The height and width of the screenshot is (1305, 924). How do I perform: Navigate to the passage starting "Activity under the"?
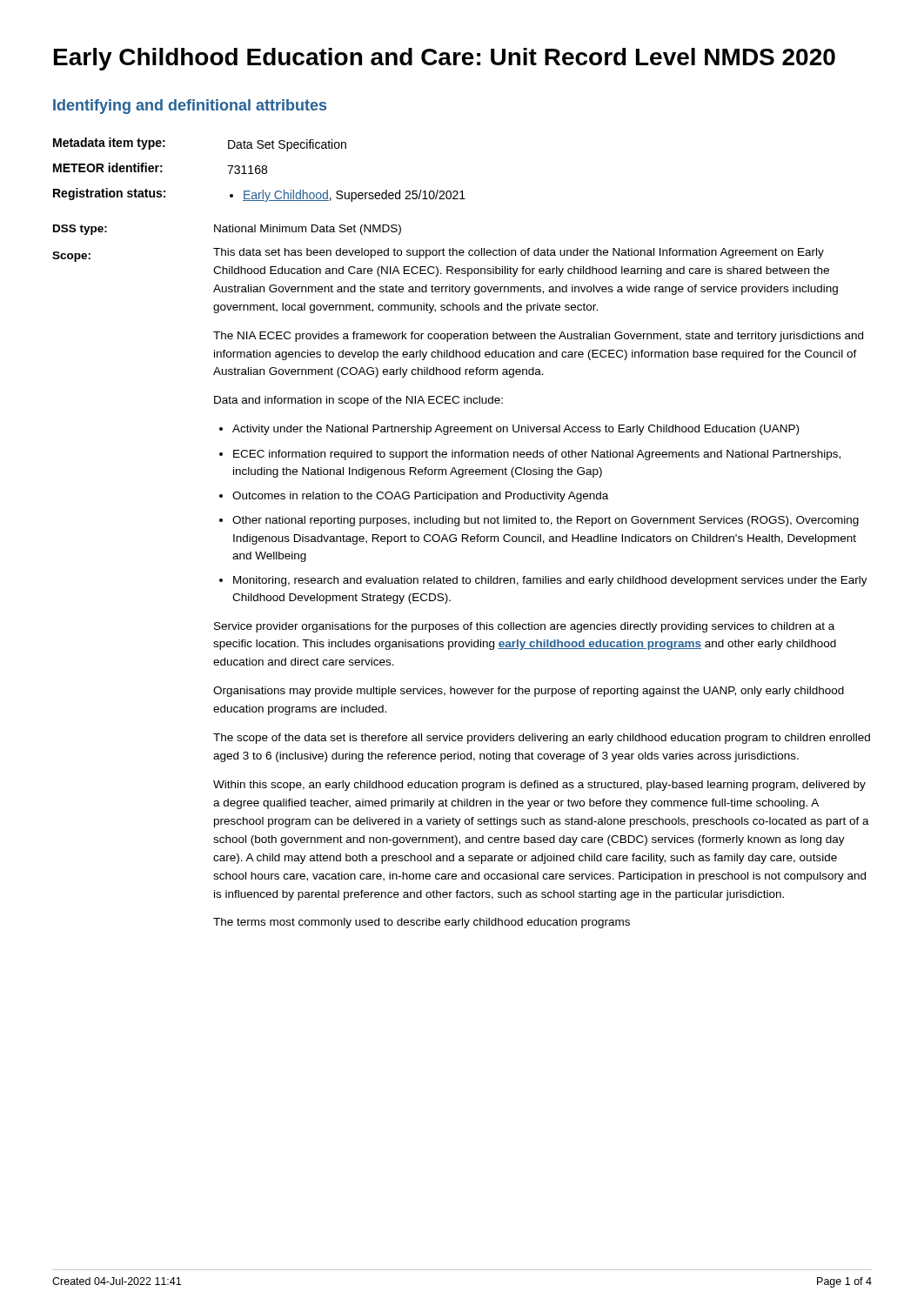coord(516,429)
